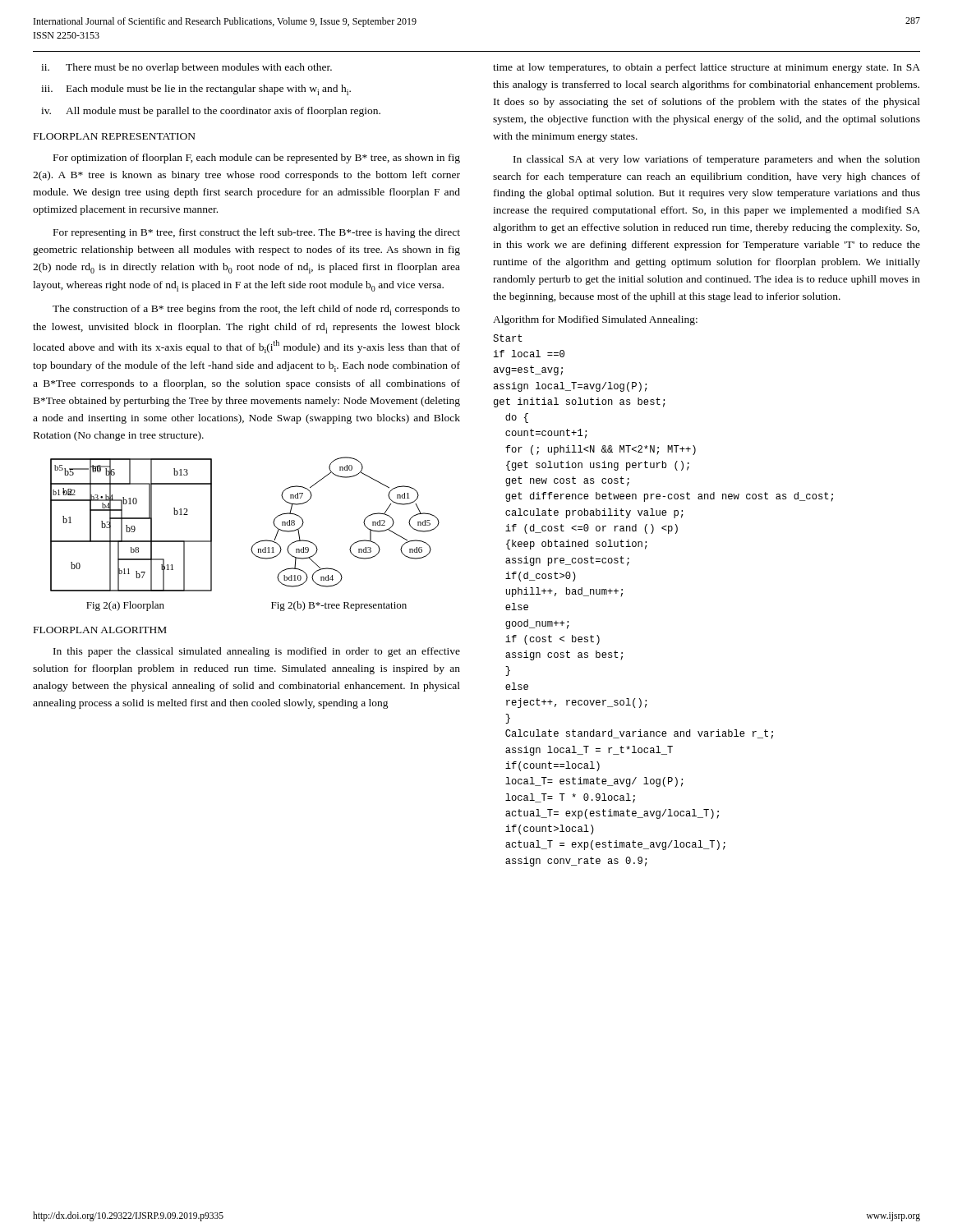The image size is (953, 1232).
Task: Point to the block beginning "The construction of a B*"
Action: [x=246, y=372]
